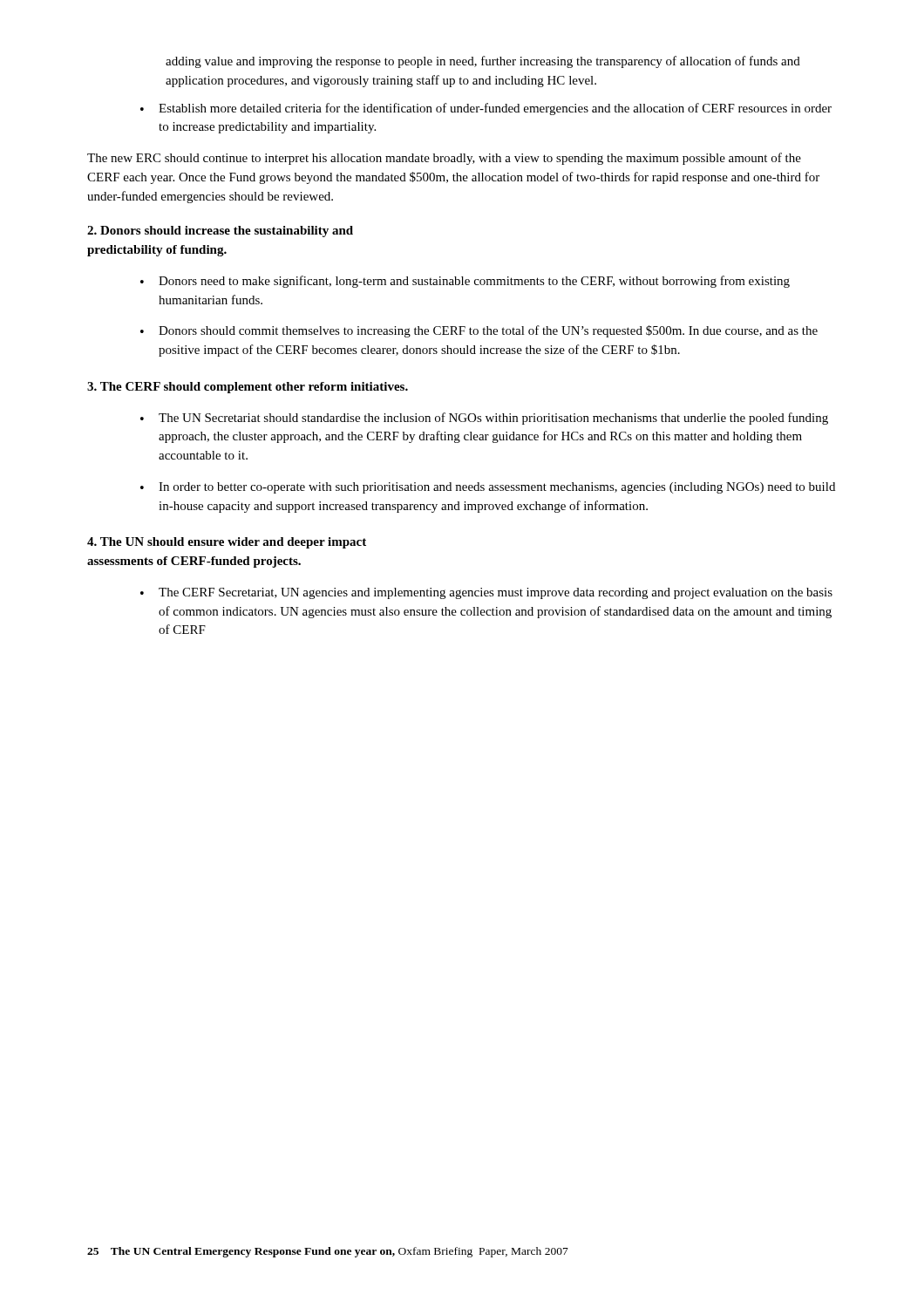Find the section header on this page that starts "3. The CERF"
The height and width of the screenshot is (1308, 924).
248,386
